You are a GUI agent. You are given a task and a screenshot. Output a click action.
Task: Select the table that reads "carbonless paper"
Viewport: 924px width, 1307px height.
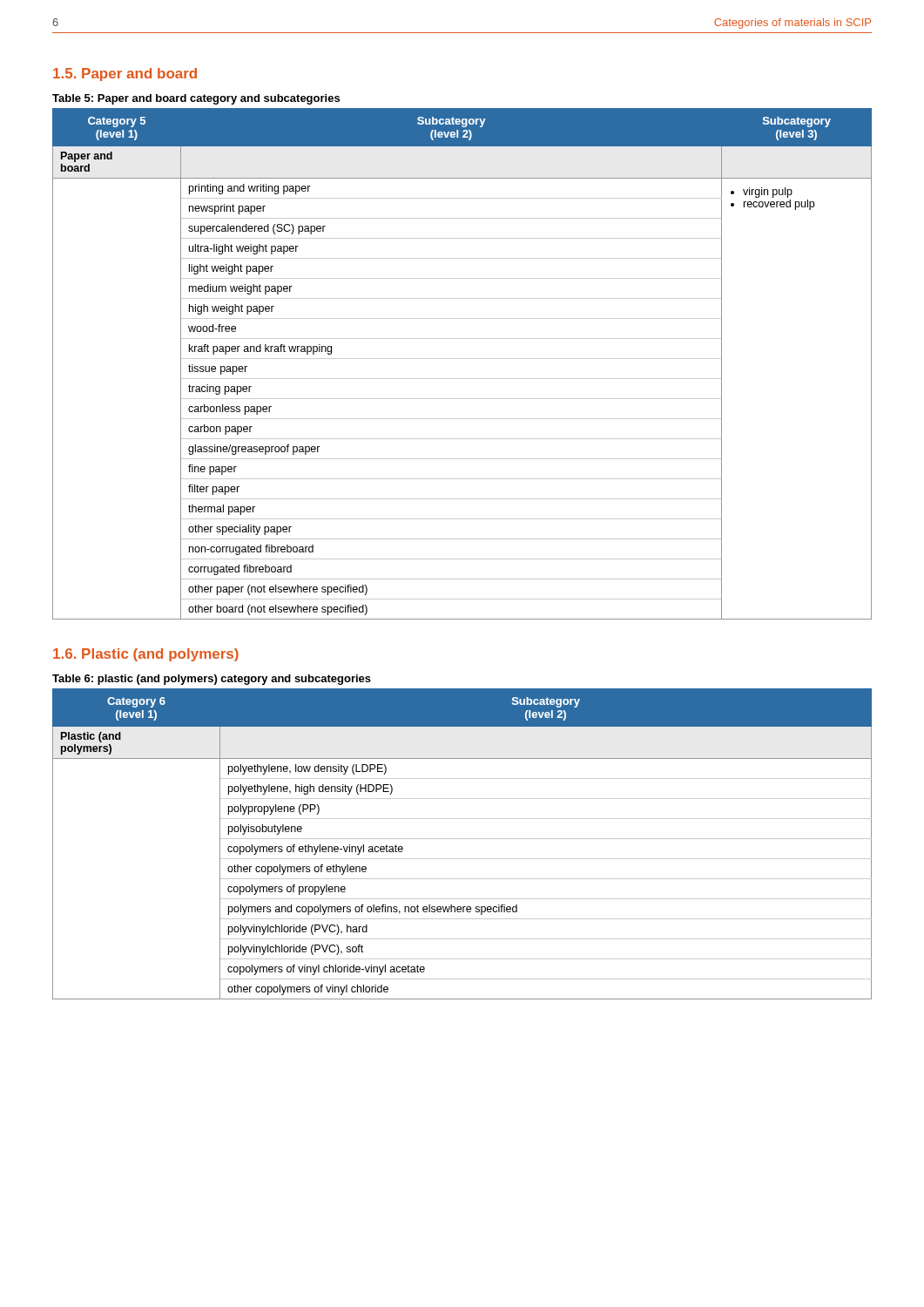point(462,364)
